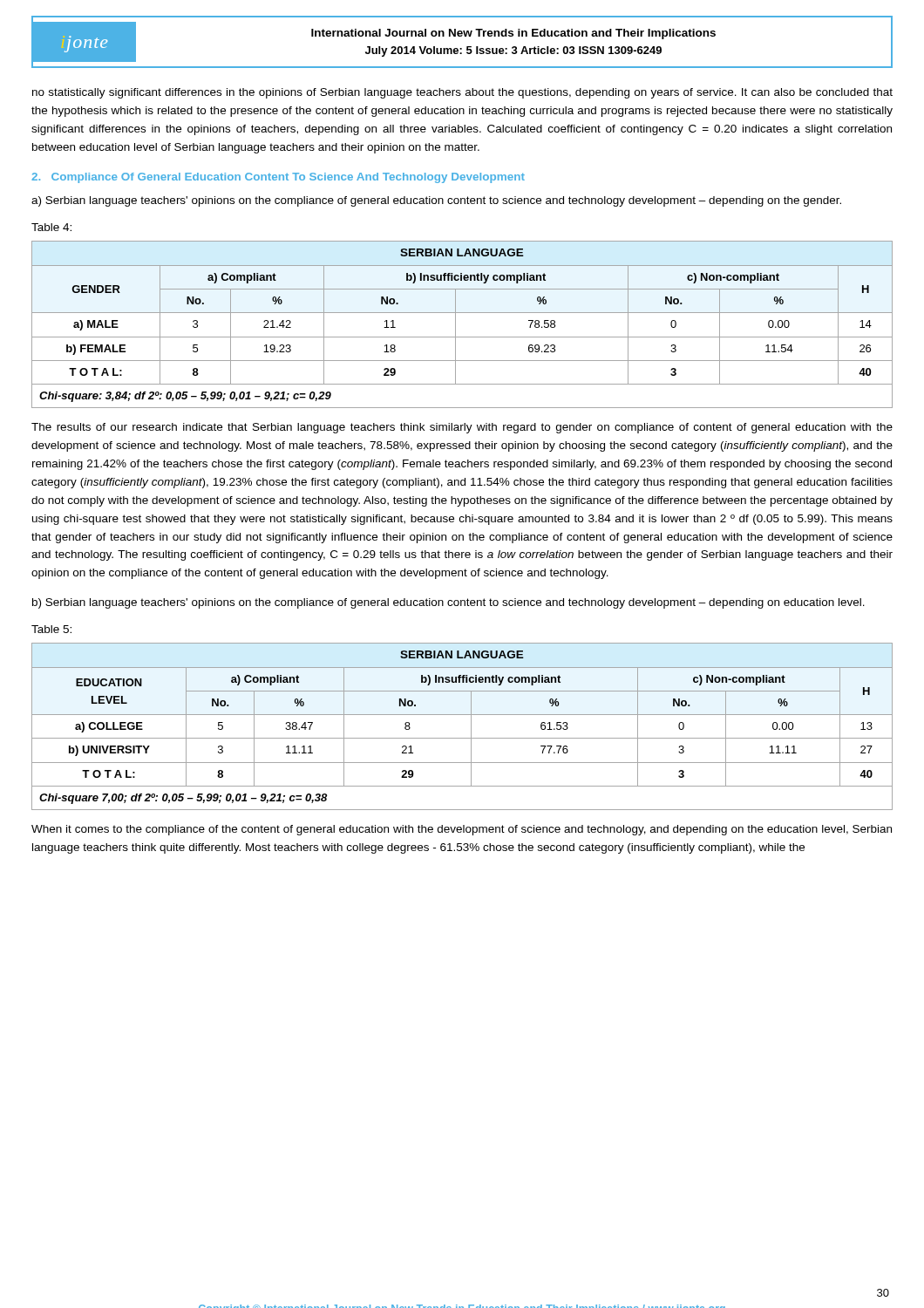Viewport: 924px width, 1308px height.
Task: Click the passage that begins "When it comes to the compliance"
Action: [462, 838]
